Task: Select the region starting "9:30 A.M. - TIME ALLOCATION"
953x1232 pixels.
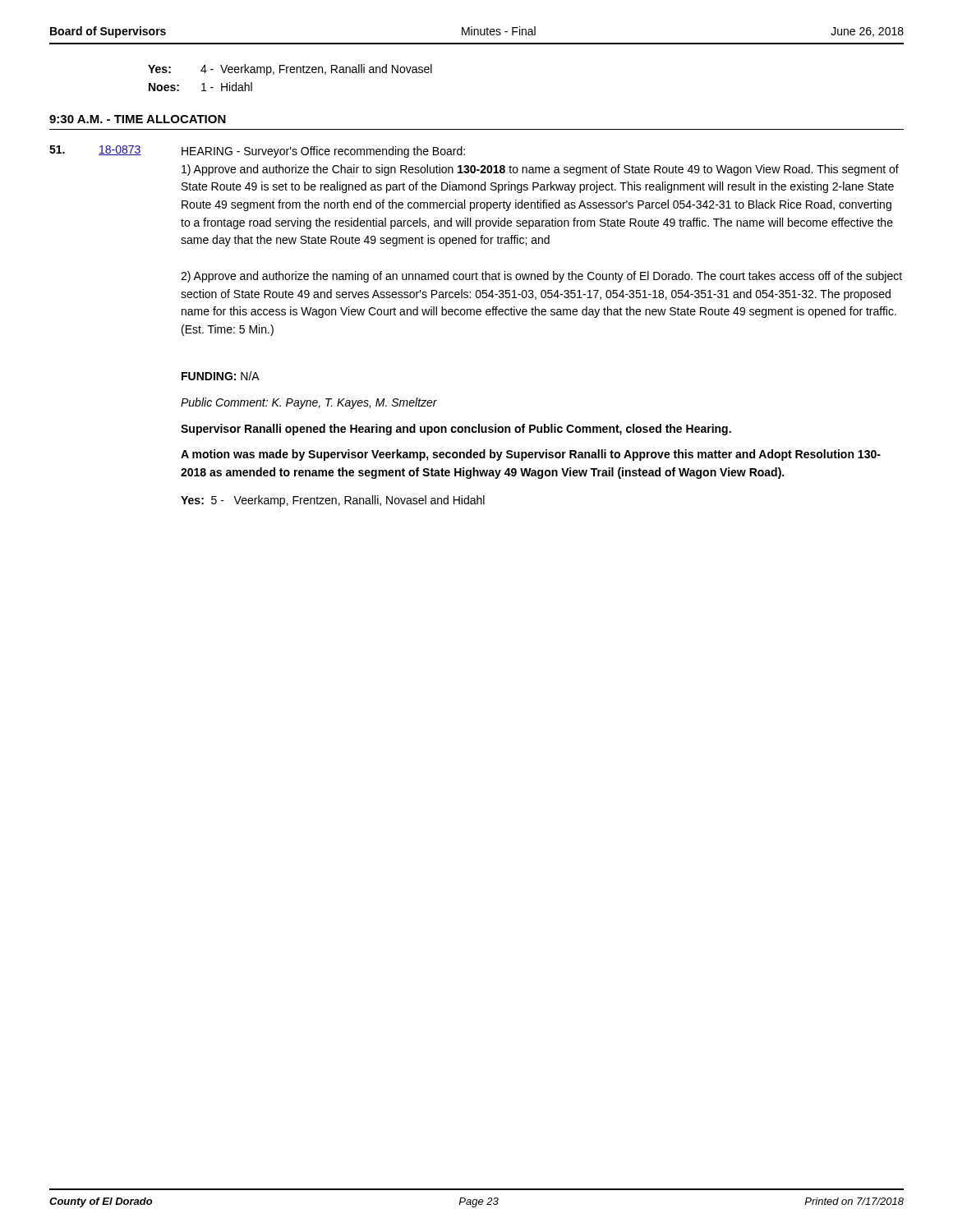Action: pos(138,119)
